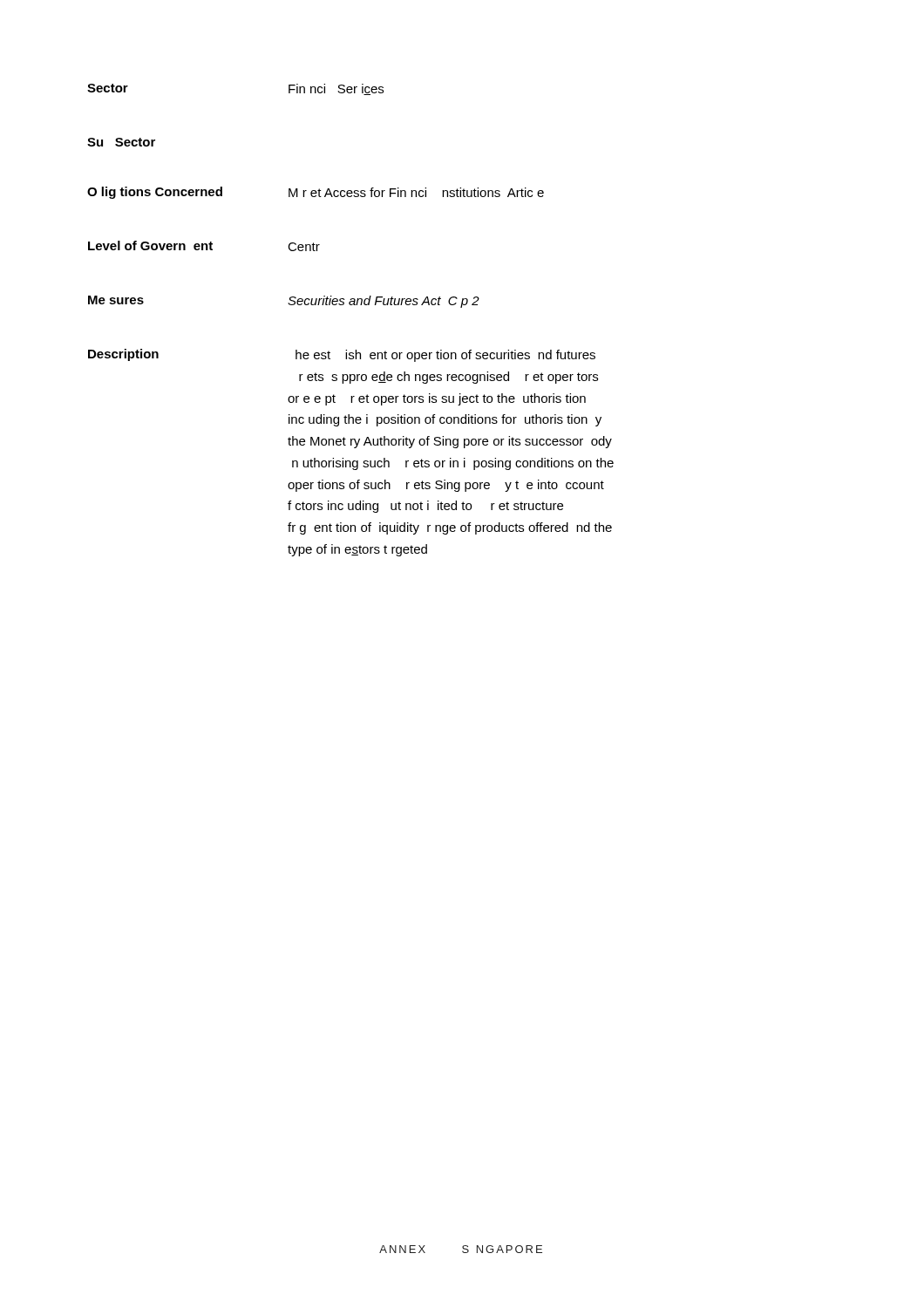The height and width of the screenshot is (1308, 924).
Task: Locate the passage starting "Level of Govern ent Centr"
Action: pos(204,246)
